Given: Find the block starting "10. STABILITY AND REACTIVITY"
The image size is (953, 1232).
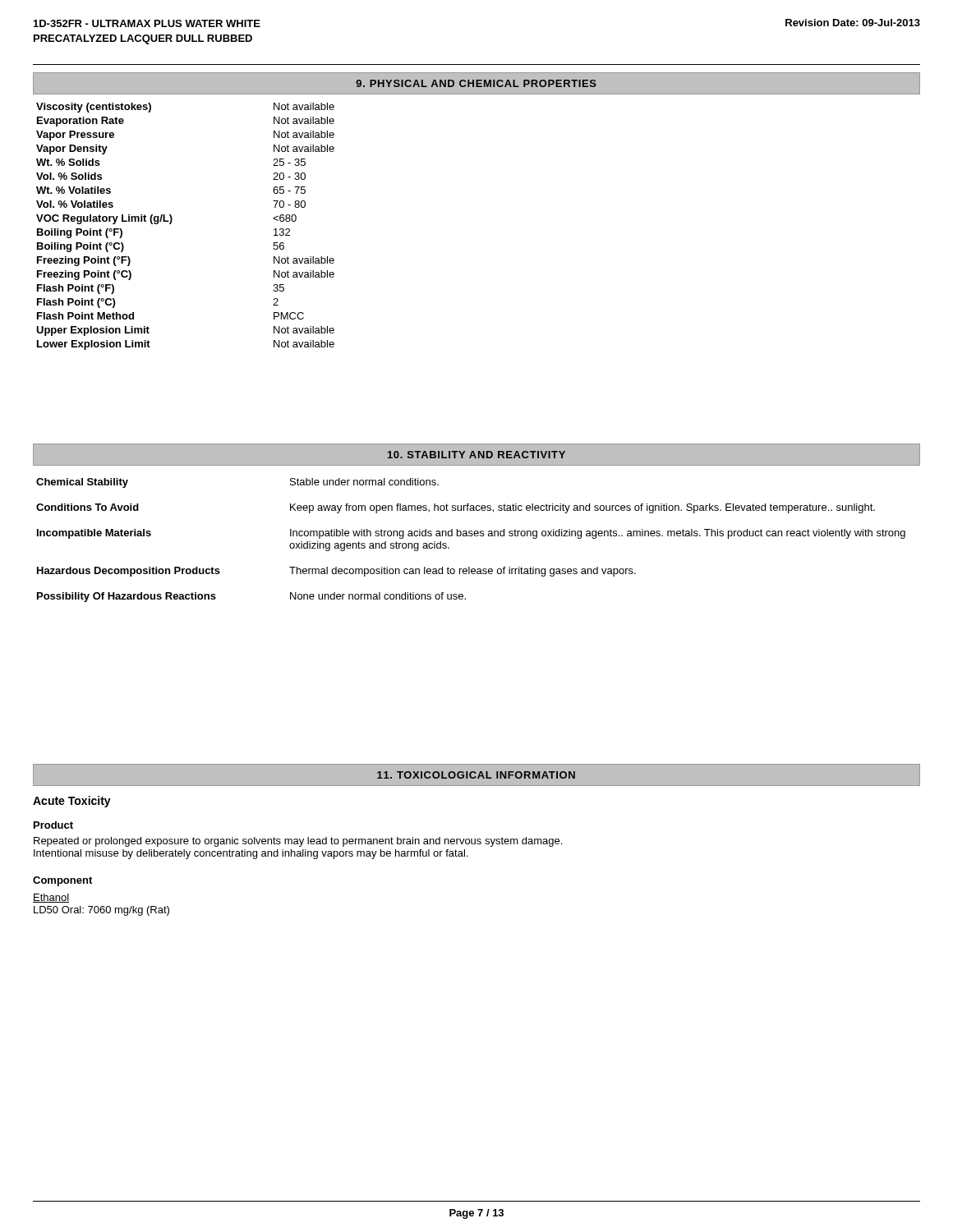Looking at the screenshot, I should pyautogui.click(x=476, y=455).
